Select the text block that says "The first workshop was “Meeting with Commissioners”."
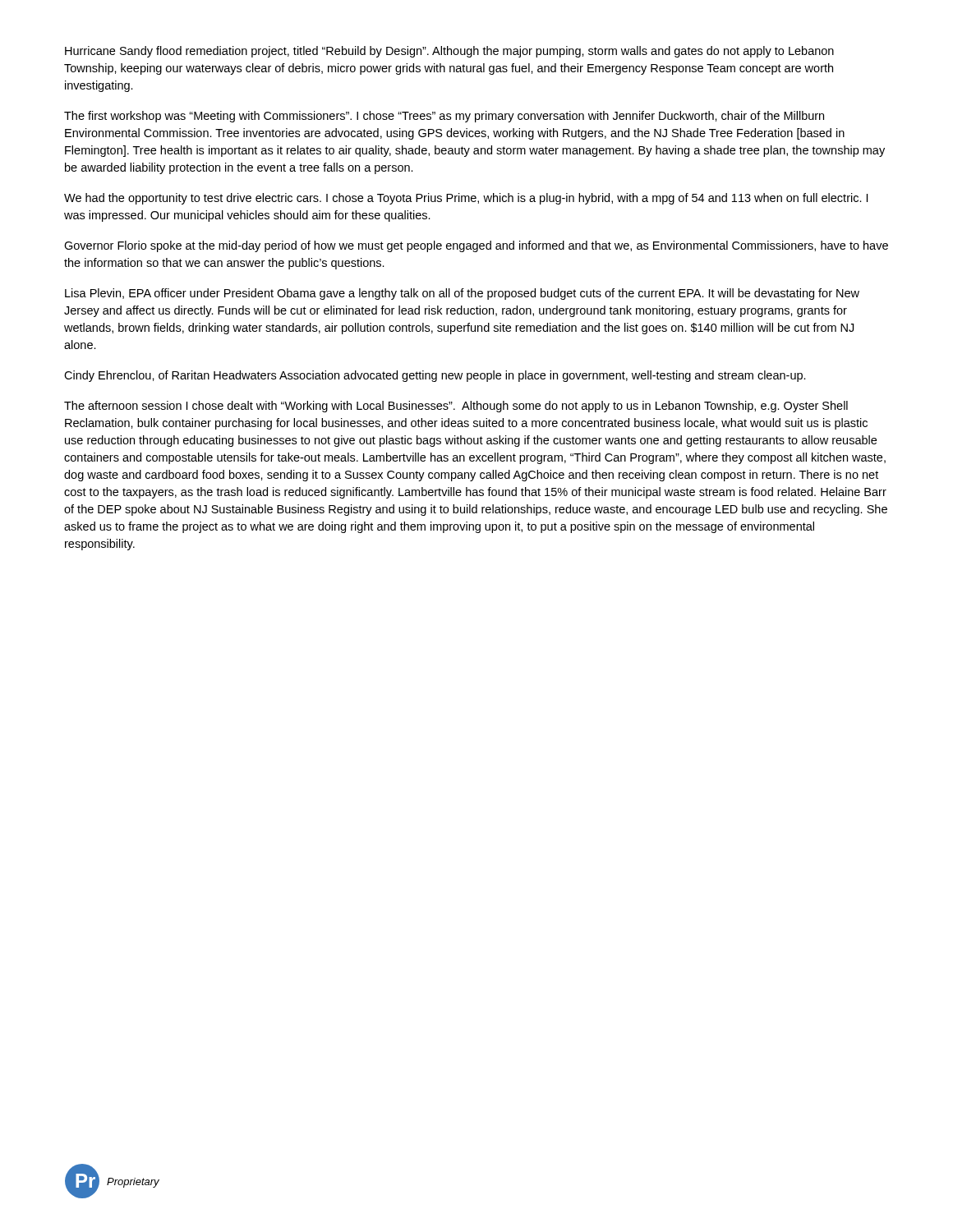 474,142
